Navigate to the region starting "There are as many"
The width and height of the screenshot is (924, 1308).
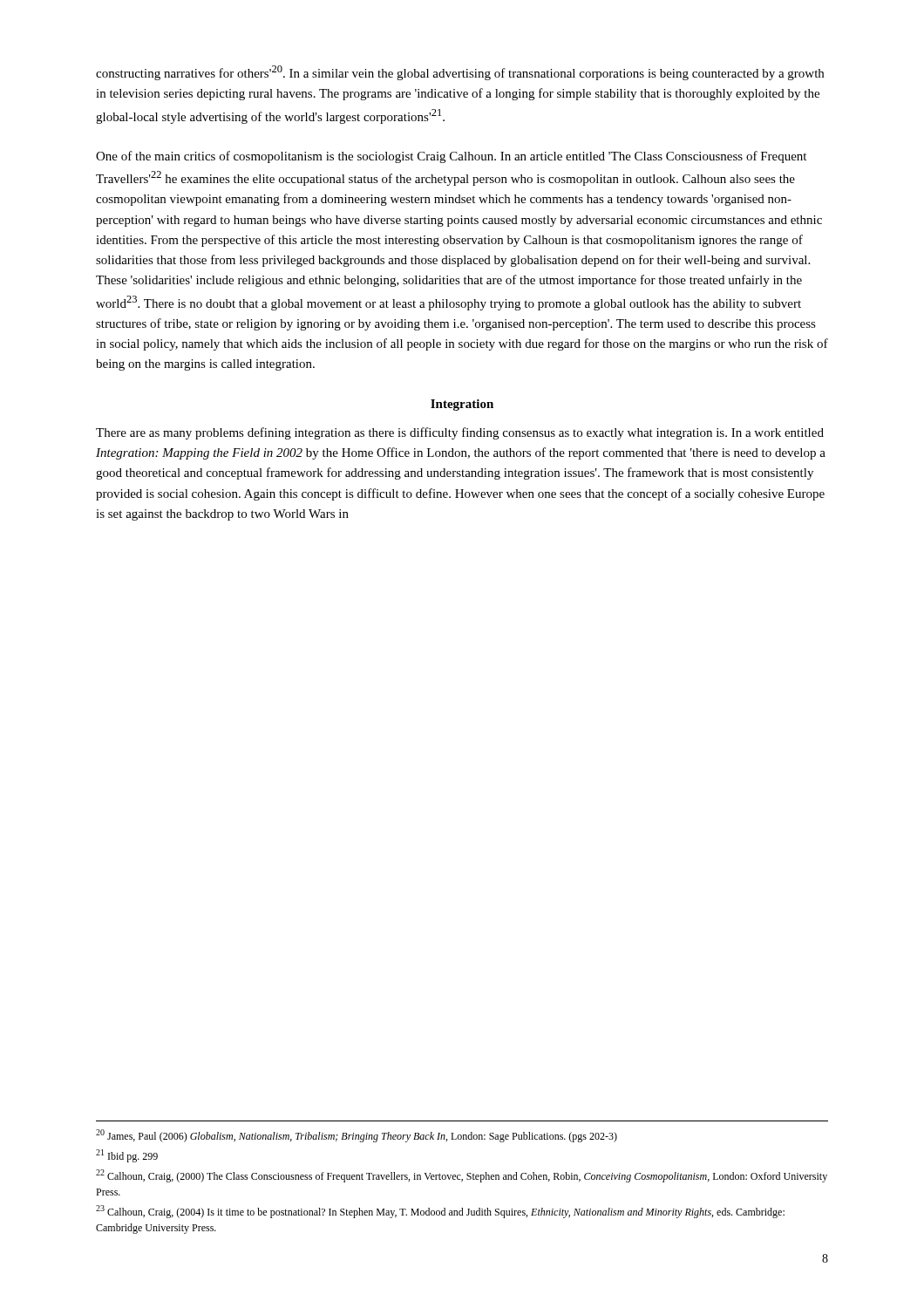click(x=461, y=473)
